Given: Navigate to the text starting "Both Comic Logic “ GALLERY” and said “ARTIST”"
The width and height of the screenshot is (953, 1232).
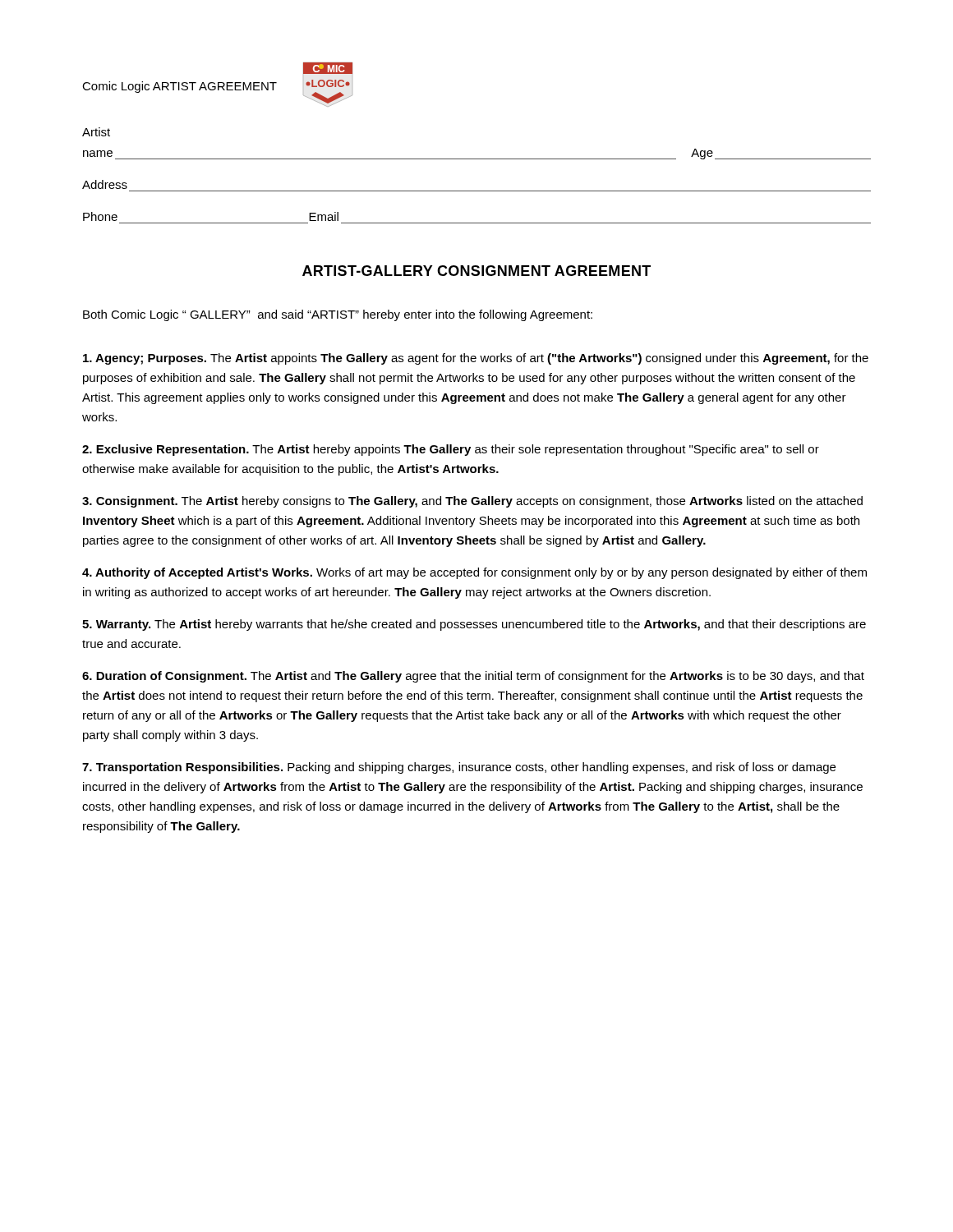Looking at the screenshot, I should [338, 314].
